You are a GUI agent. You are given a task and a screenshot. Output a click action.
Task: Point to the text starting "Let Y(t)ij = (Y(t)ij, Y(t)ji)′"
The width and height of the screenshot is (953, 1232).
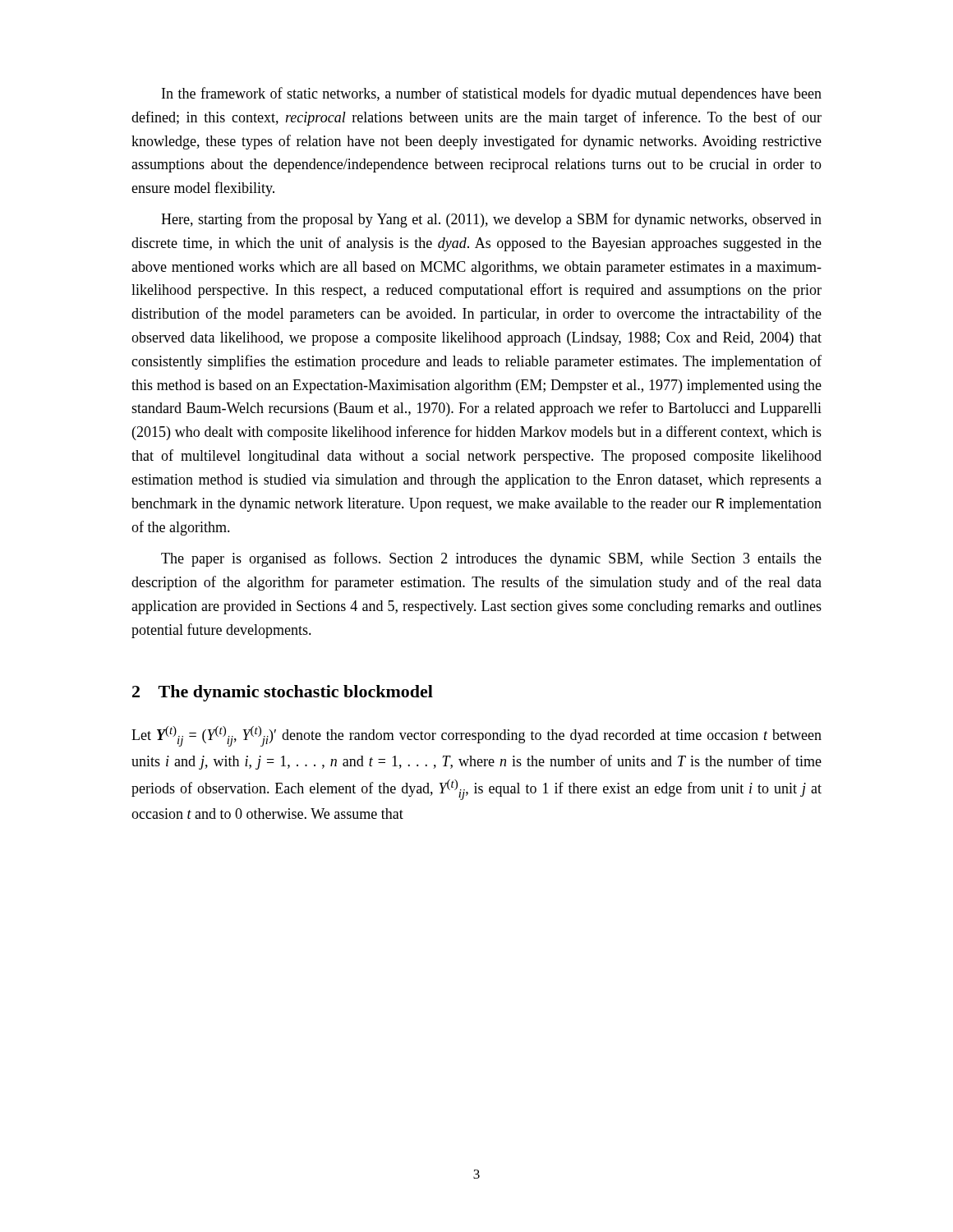[x=476, y=773]
